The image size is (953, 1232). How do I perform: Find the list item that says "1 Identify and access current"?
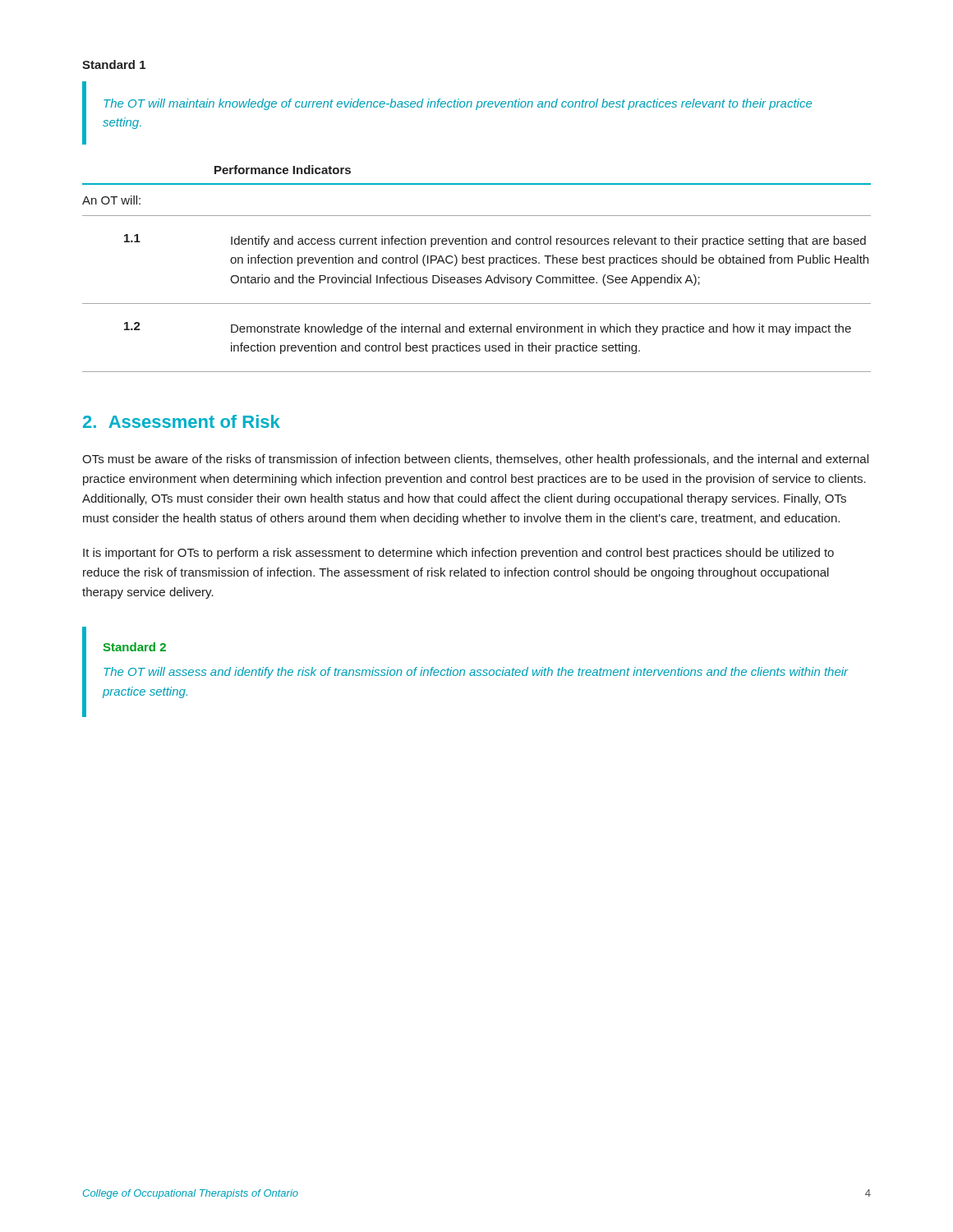(476, 259)
